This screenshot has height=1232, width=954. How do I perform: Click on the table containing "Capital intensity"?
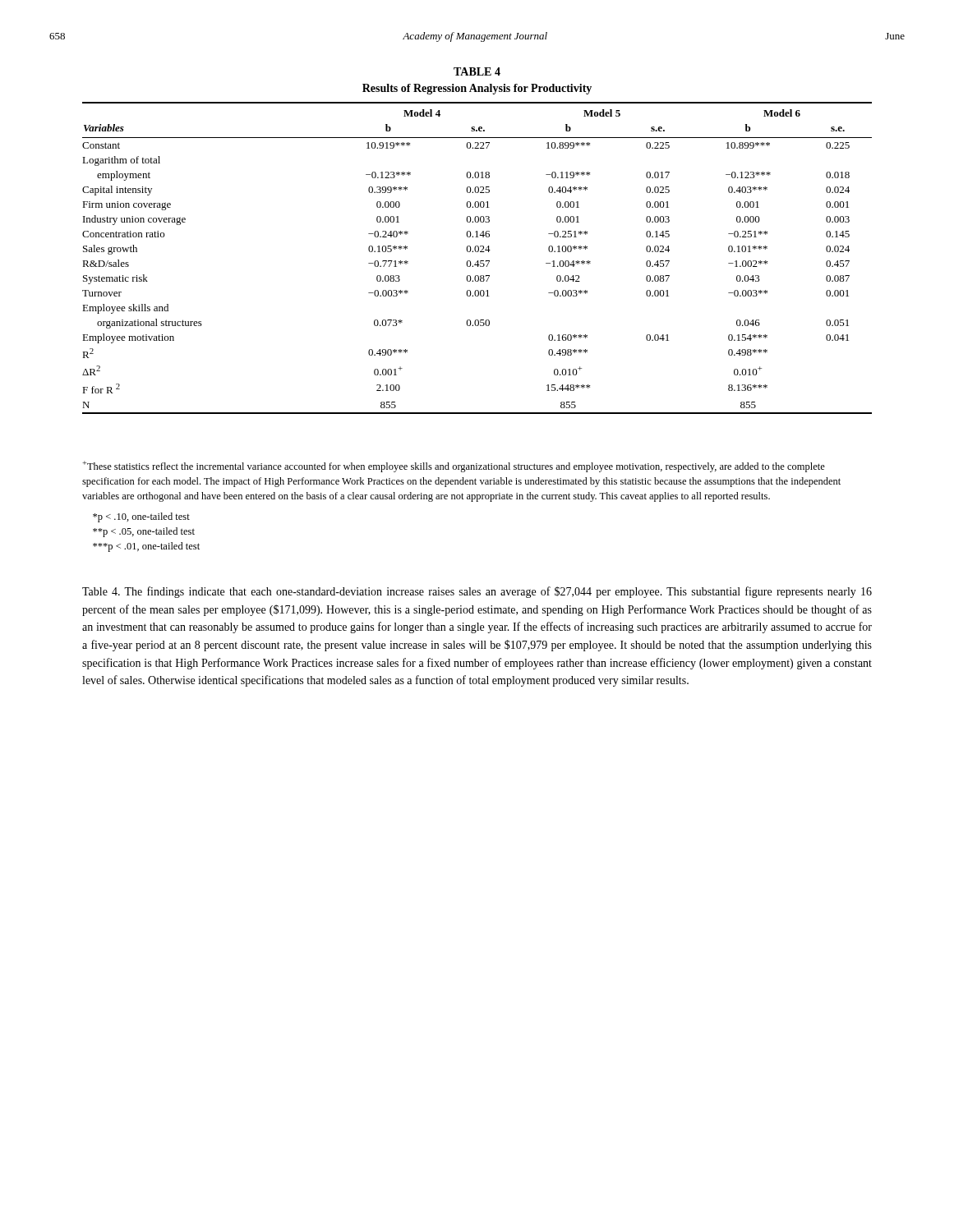click(x=477, y=258)
